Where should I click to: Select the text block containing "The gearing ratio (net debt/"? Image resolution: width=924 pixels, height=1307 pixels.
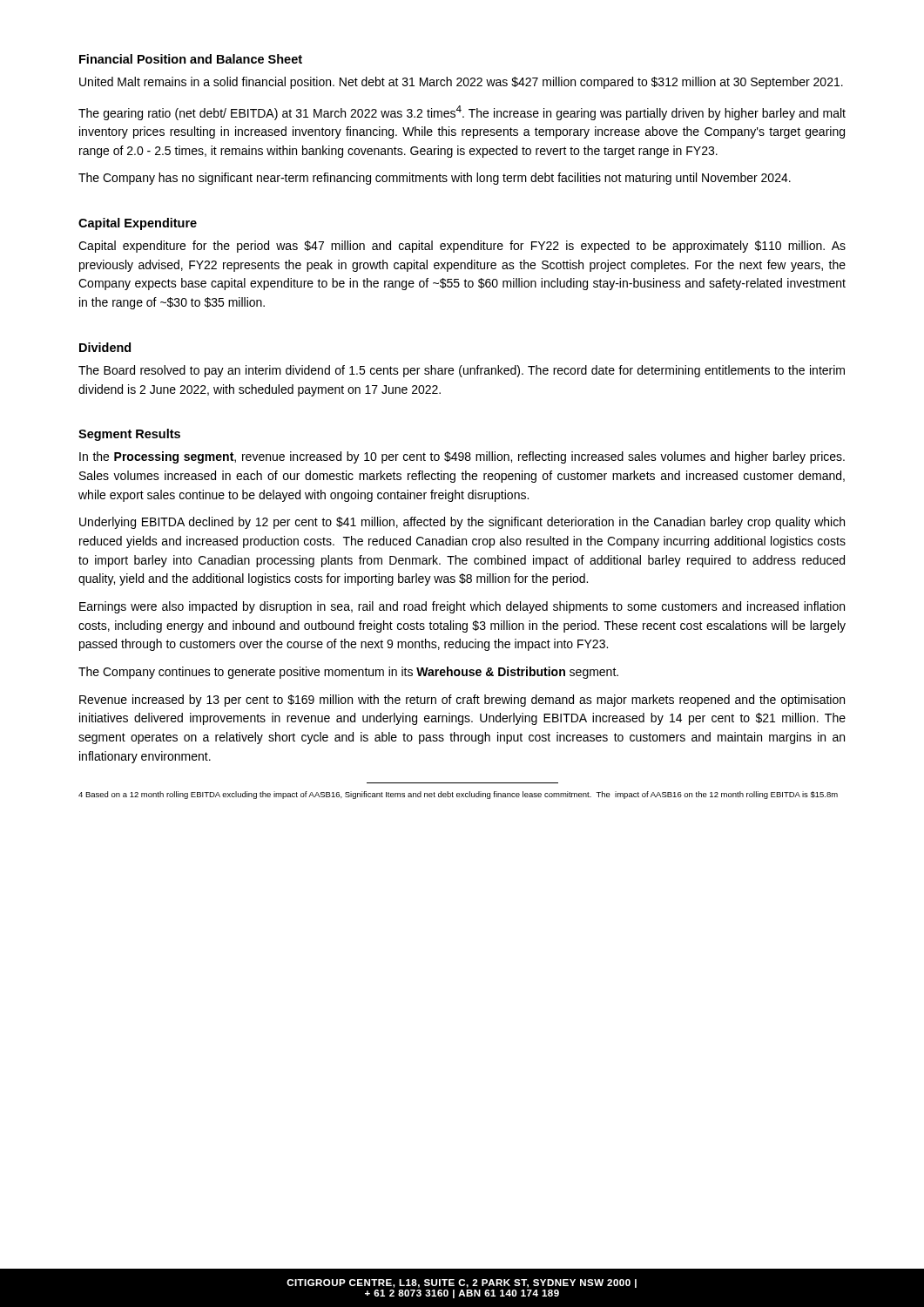(462, 130)
